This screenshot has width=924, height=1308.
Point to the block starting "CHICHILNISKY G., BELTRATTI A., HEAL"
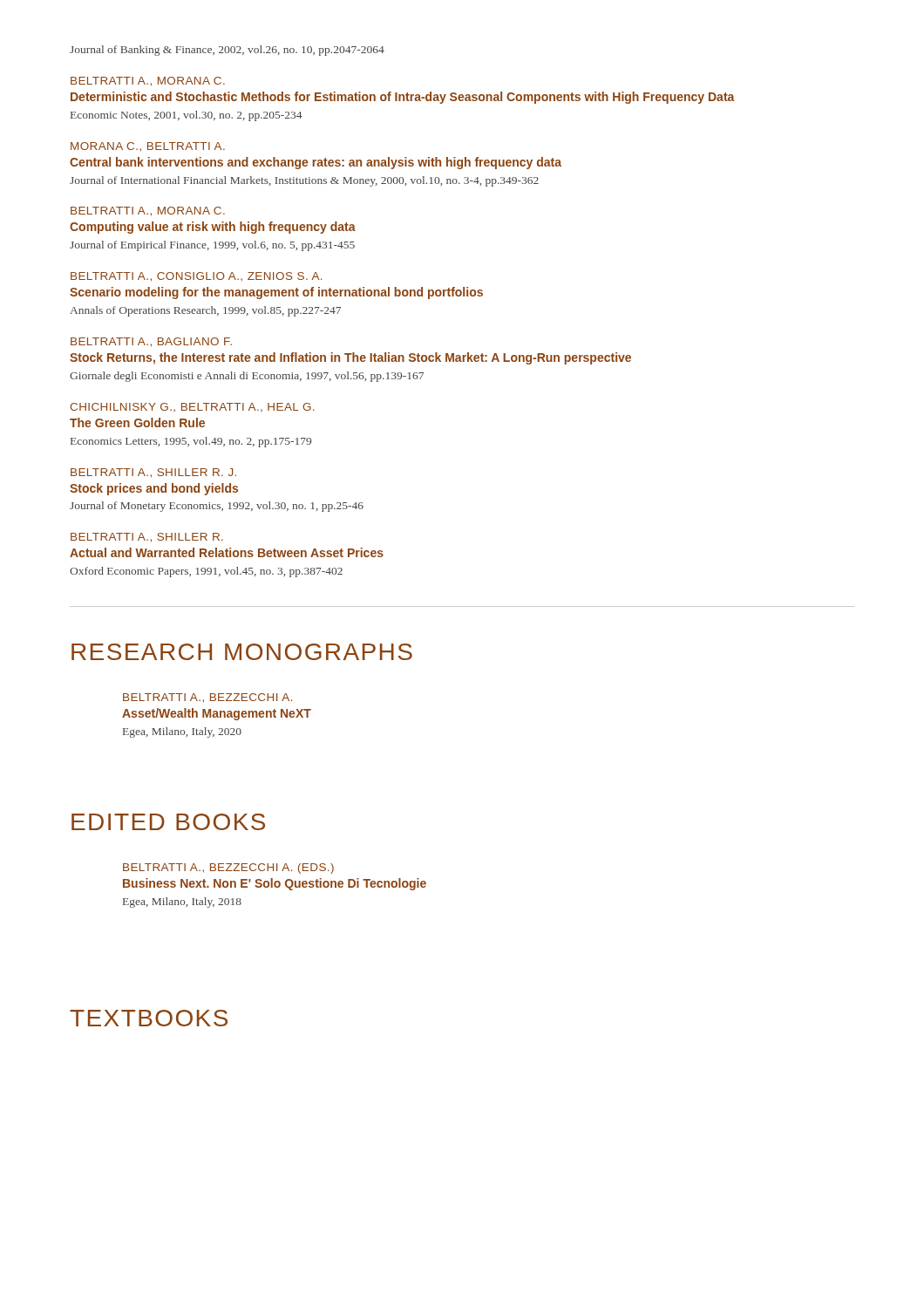coord(192,408)
